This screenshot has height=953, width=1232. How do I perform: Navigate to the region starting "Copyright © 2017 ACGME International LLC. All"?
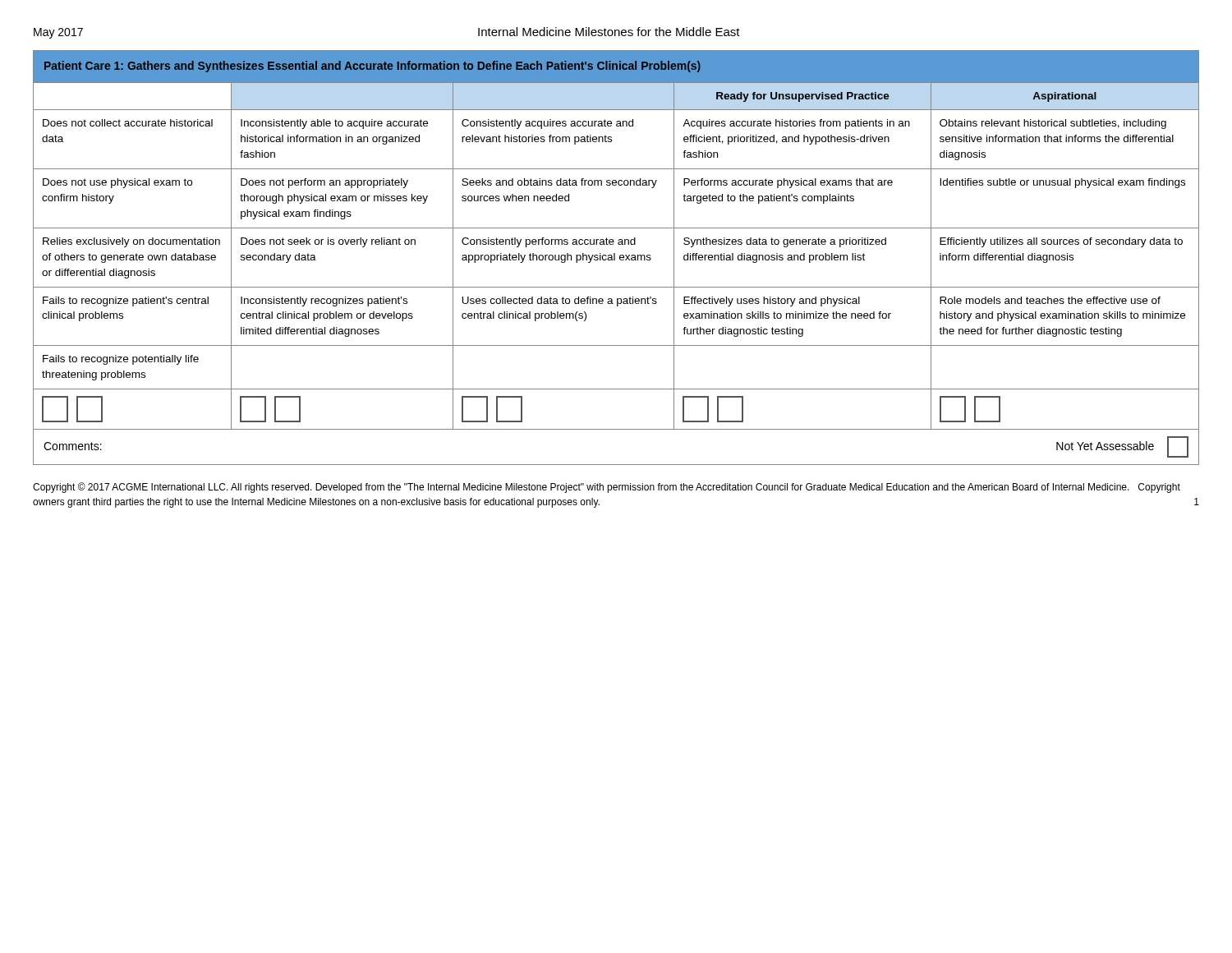pyautogui.click(x=616, y=495)
